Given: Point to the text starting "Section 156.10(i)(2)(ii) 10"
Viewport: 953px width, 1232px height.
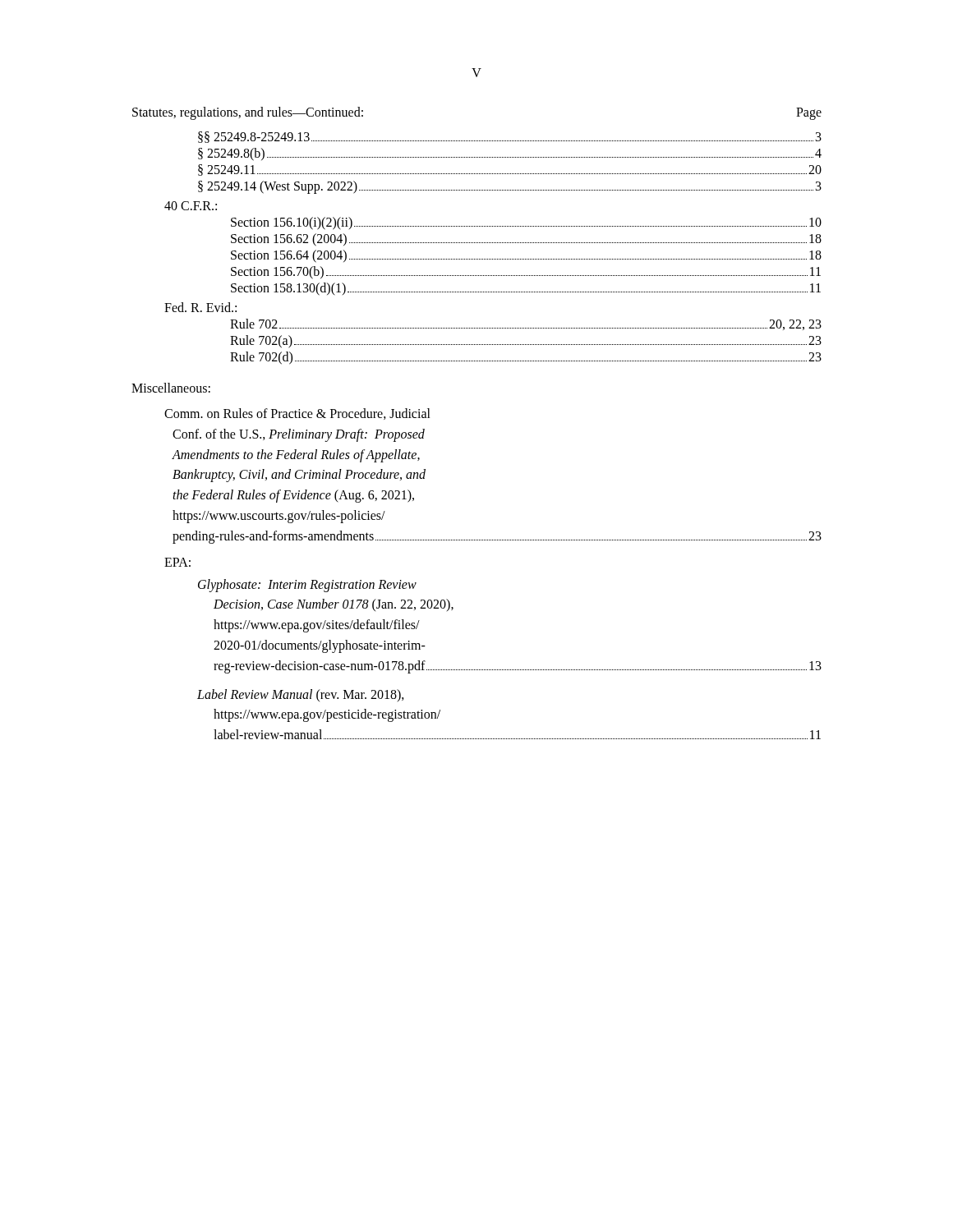Looking at the screenshot, I should [x=526, y=223].
